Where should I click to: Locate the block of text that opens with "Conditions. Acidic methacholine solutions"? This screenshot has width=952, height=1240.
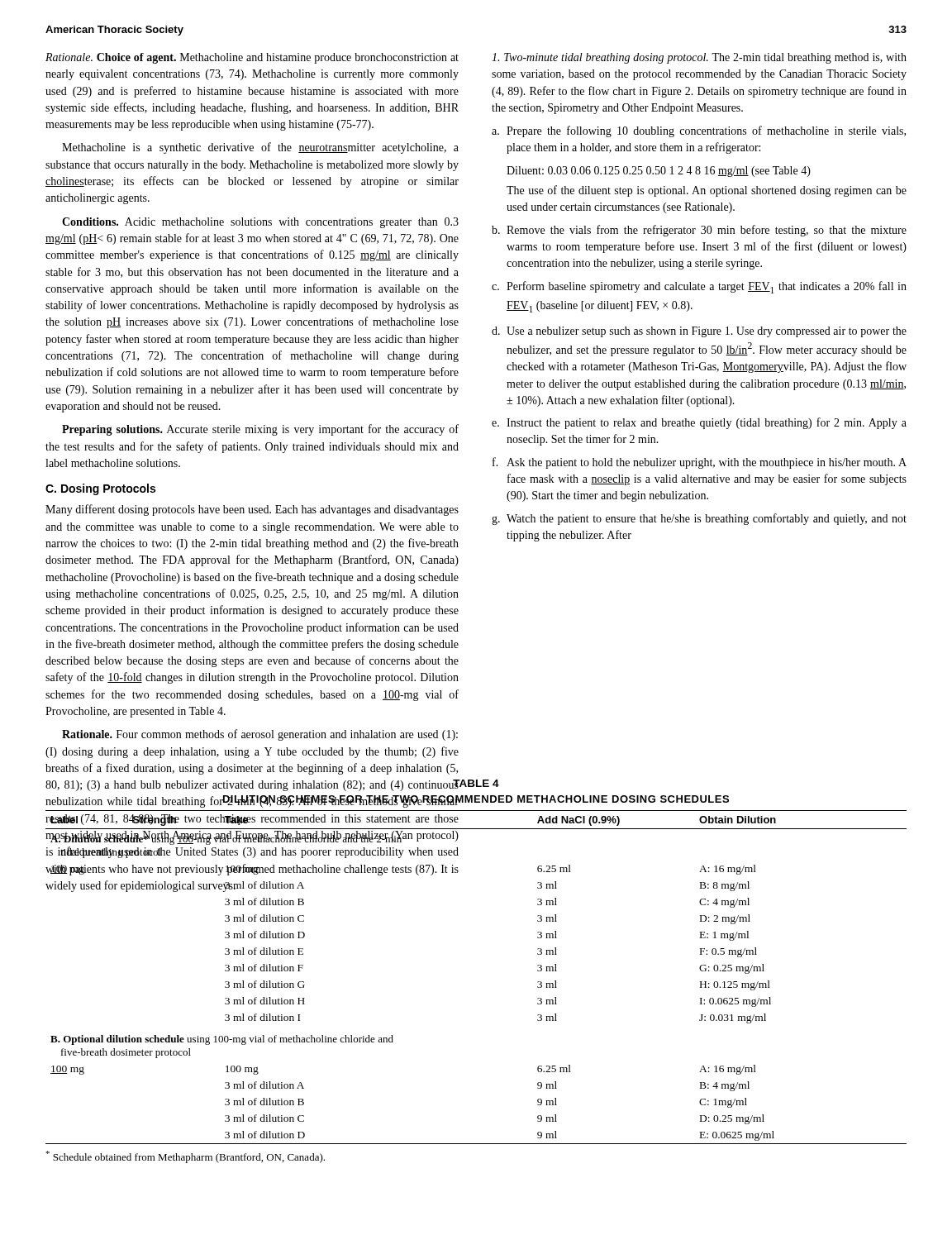tap(252, 314)
